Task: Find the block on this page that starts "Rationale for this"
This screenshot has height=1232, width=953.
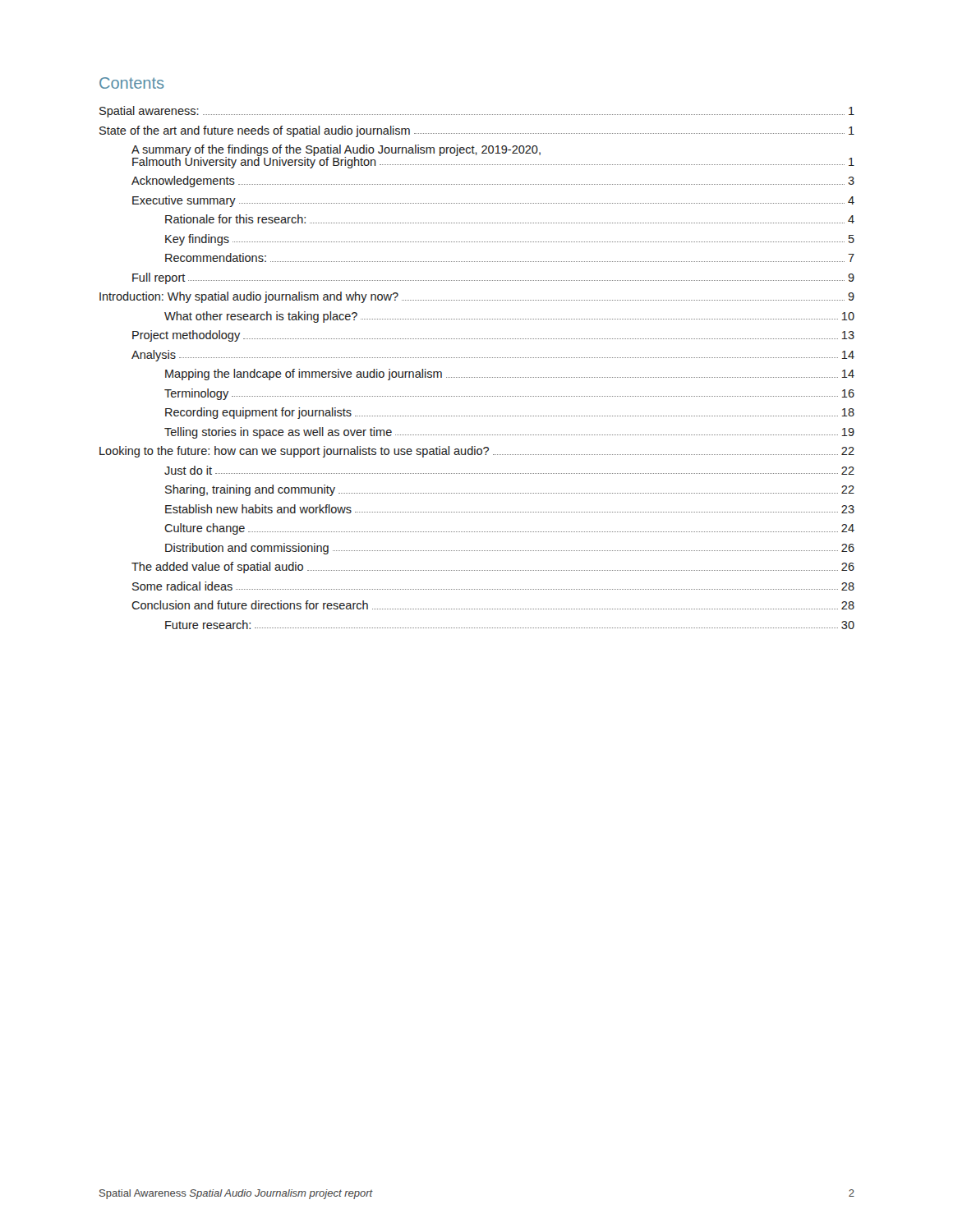Action: (x=509, y=219)
